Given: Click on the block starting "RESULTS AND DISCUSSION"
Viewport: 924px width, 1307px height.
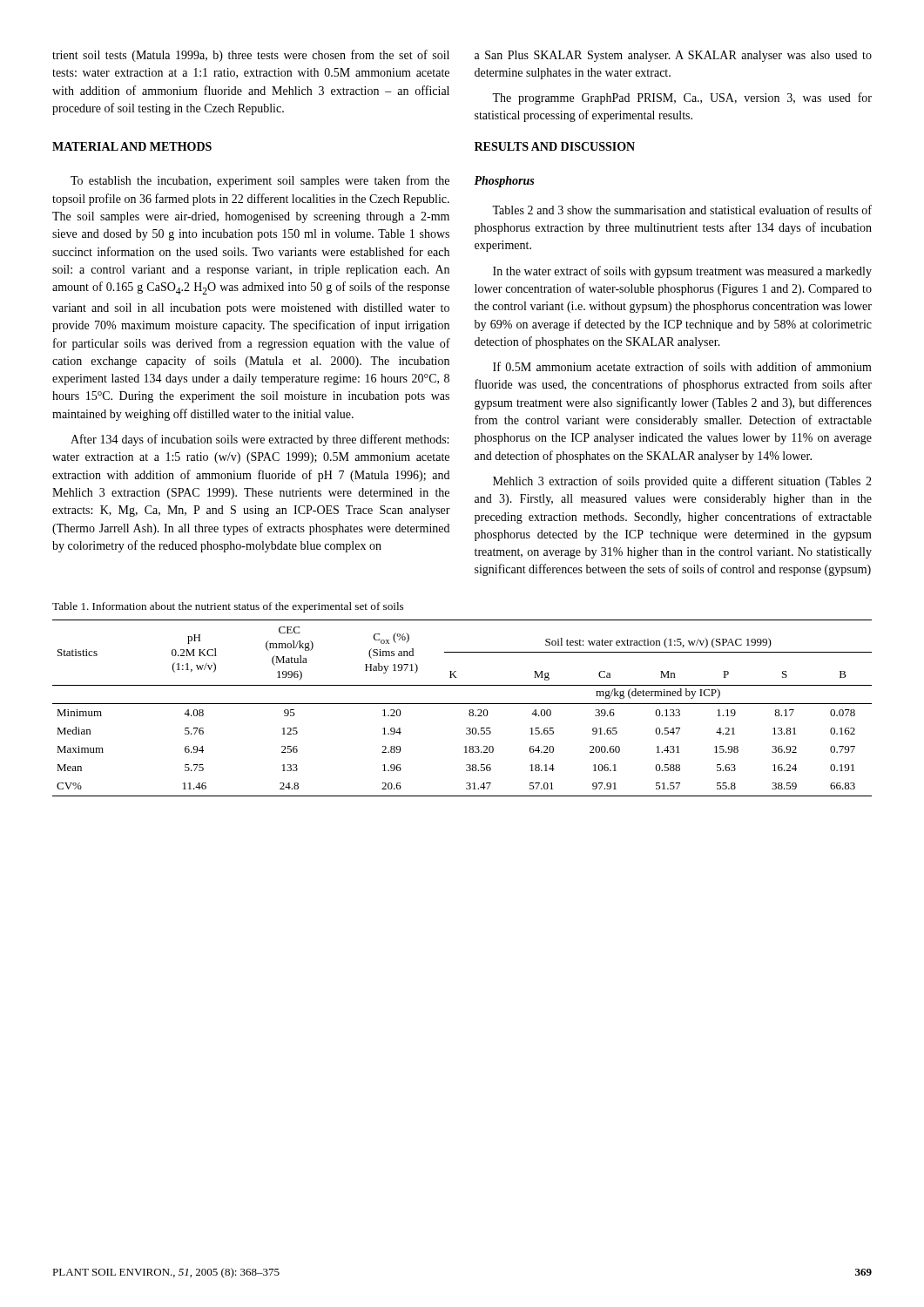Looking at the screenshot, I should tap(555, 148).
